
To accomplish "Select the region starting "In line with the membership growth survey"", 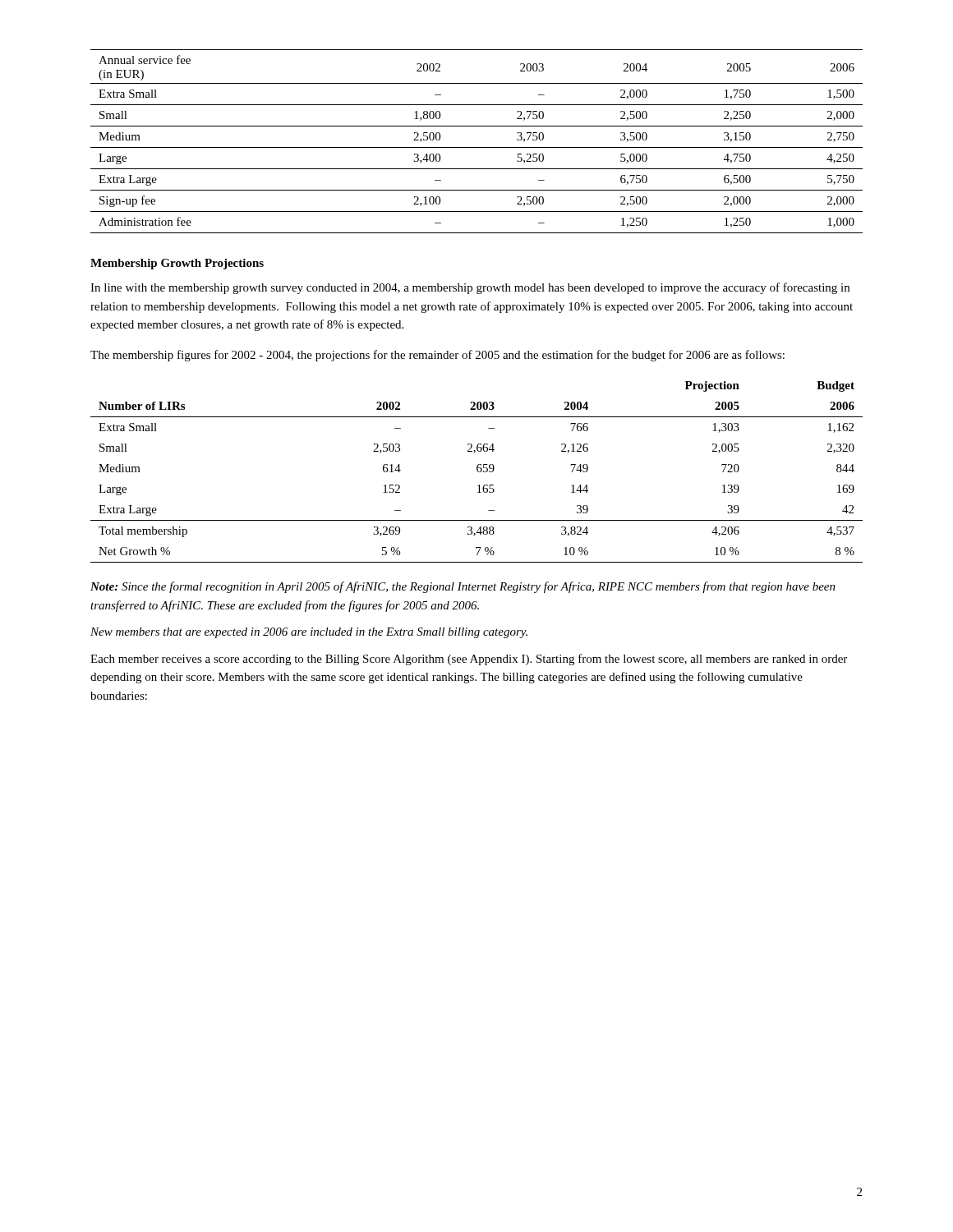I will coord(472,306).
